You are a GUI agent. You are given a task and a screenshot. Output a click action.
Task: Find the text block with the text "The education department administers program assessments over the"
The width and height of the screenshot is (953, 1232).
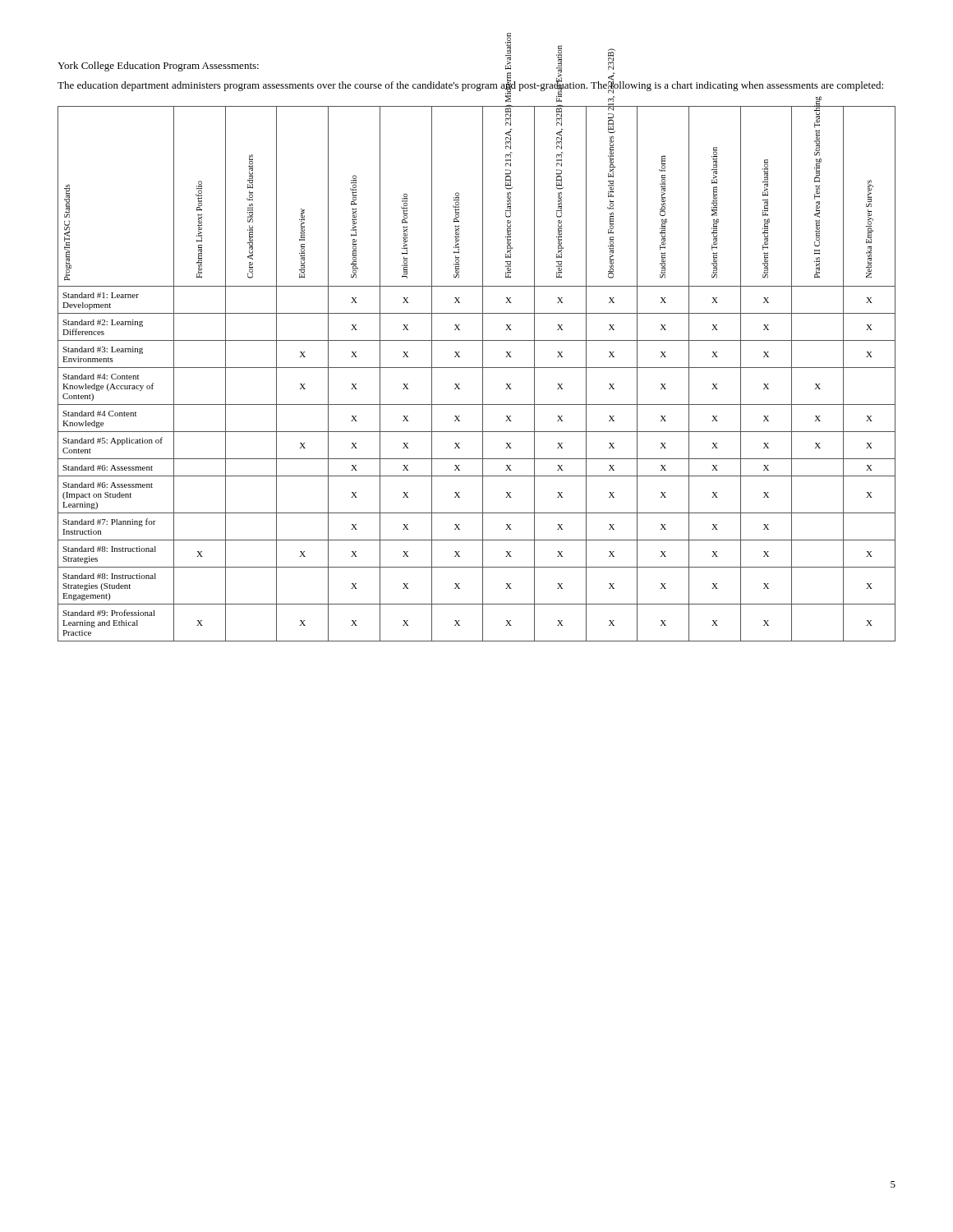(471, 85)
